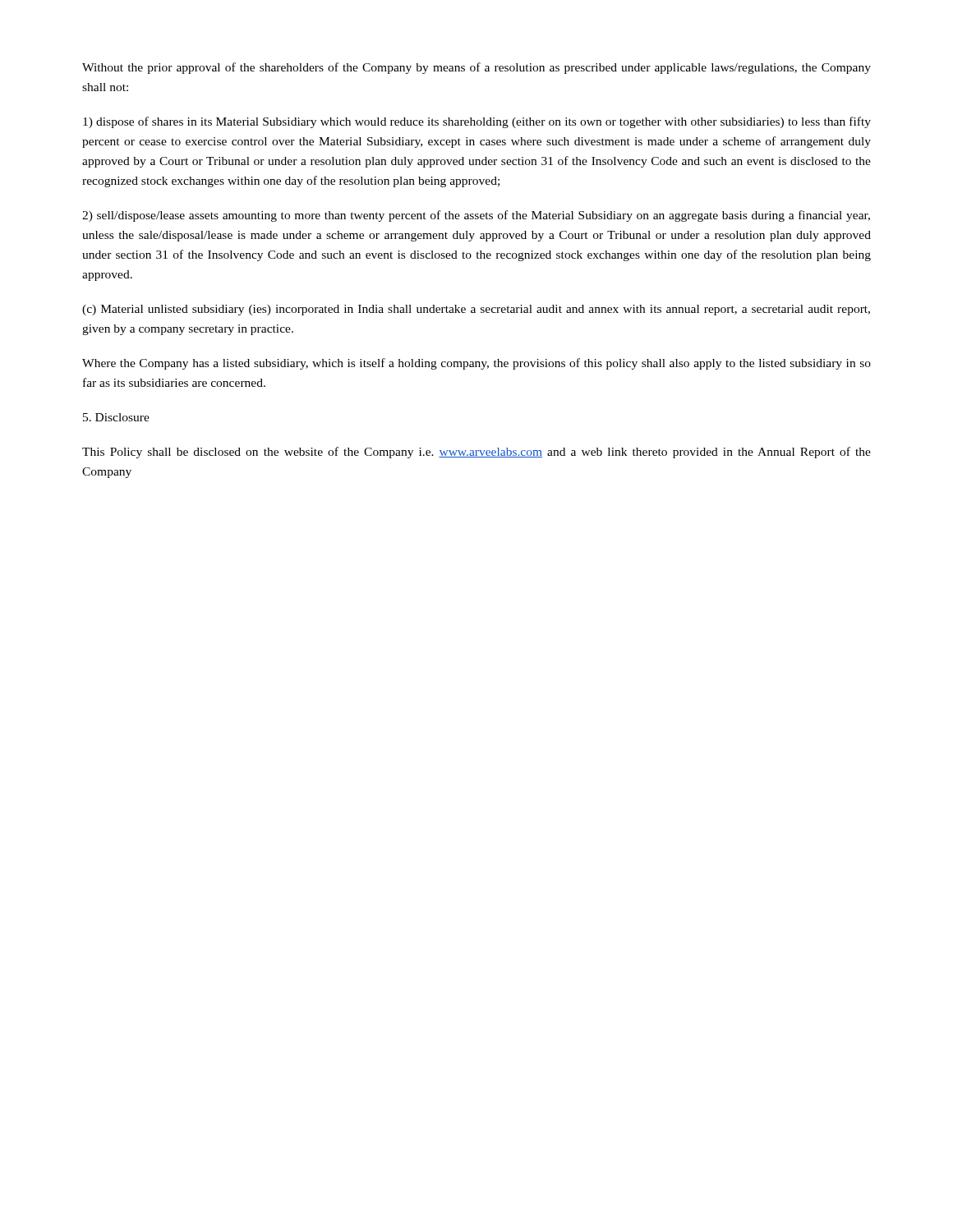Click a section header
Image resolution: width=953 pixels, height=1232 pixels.
pyautogui.click(x=116, y=417)
